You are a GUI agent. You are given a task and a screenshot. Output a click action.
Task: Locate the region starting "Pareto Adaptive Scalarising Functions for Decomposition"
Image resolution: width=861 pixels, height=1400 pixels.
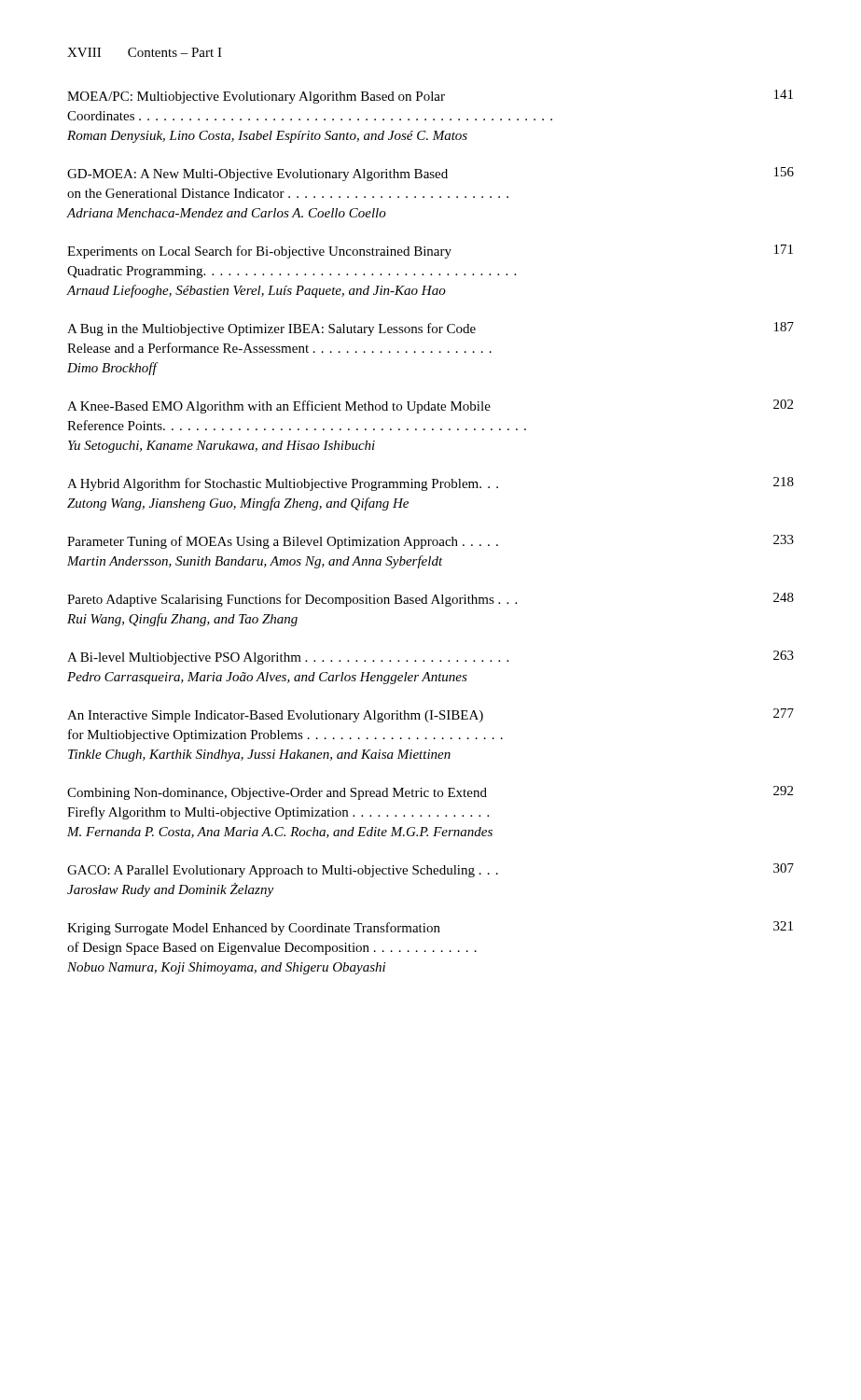coord(430,609)
